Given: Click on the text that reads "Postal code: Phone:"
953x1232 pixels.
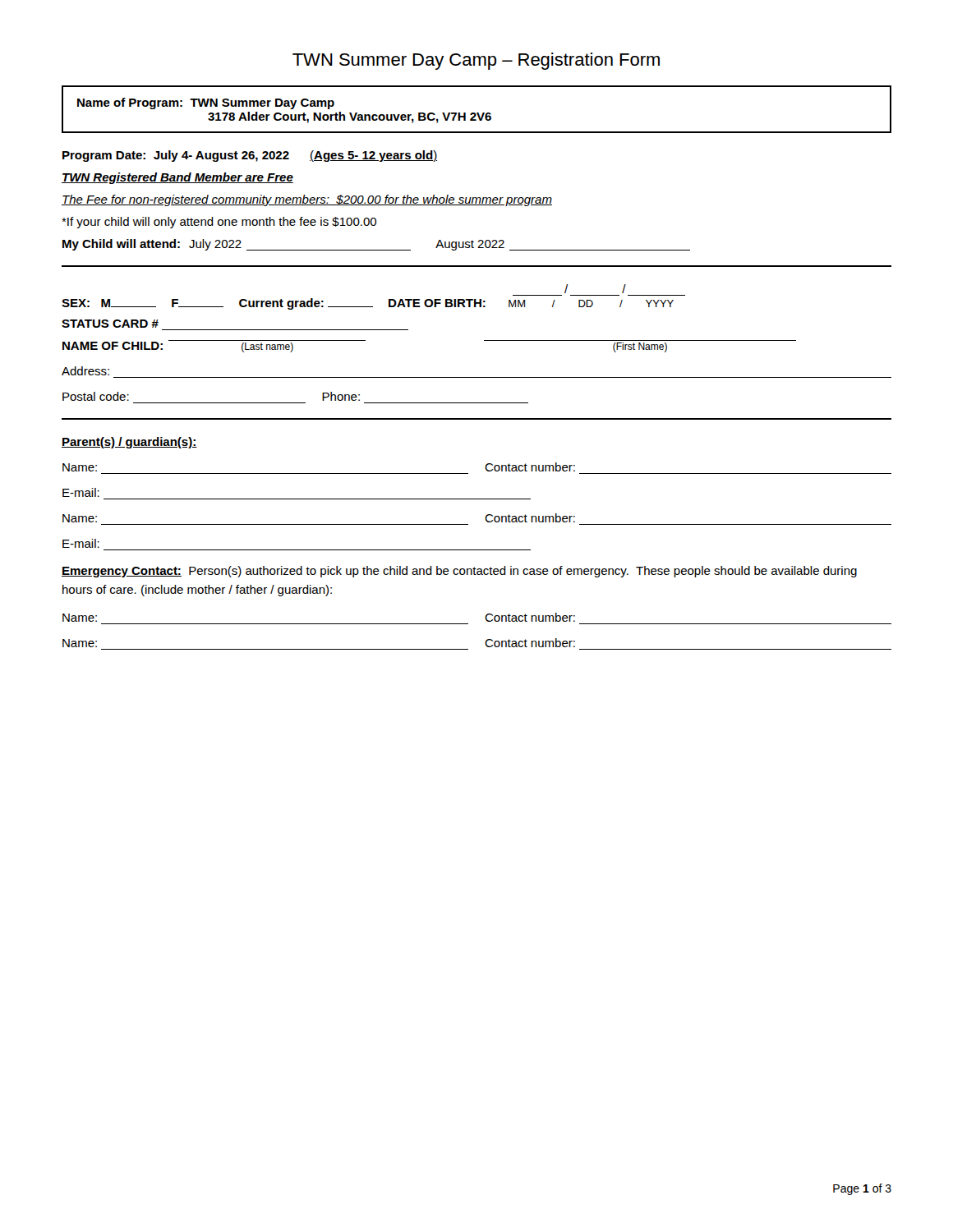Looking at the screenshot, I should 295,396.
